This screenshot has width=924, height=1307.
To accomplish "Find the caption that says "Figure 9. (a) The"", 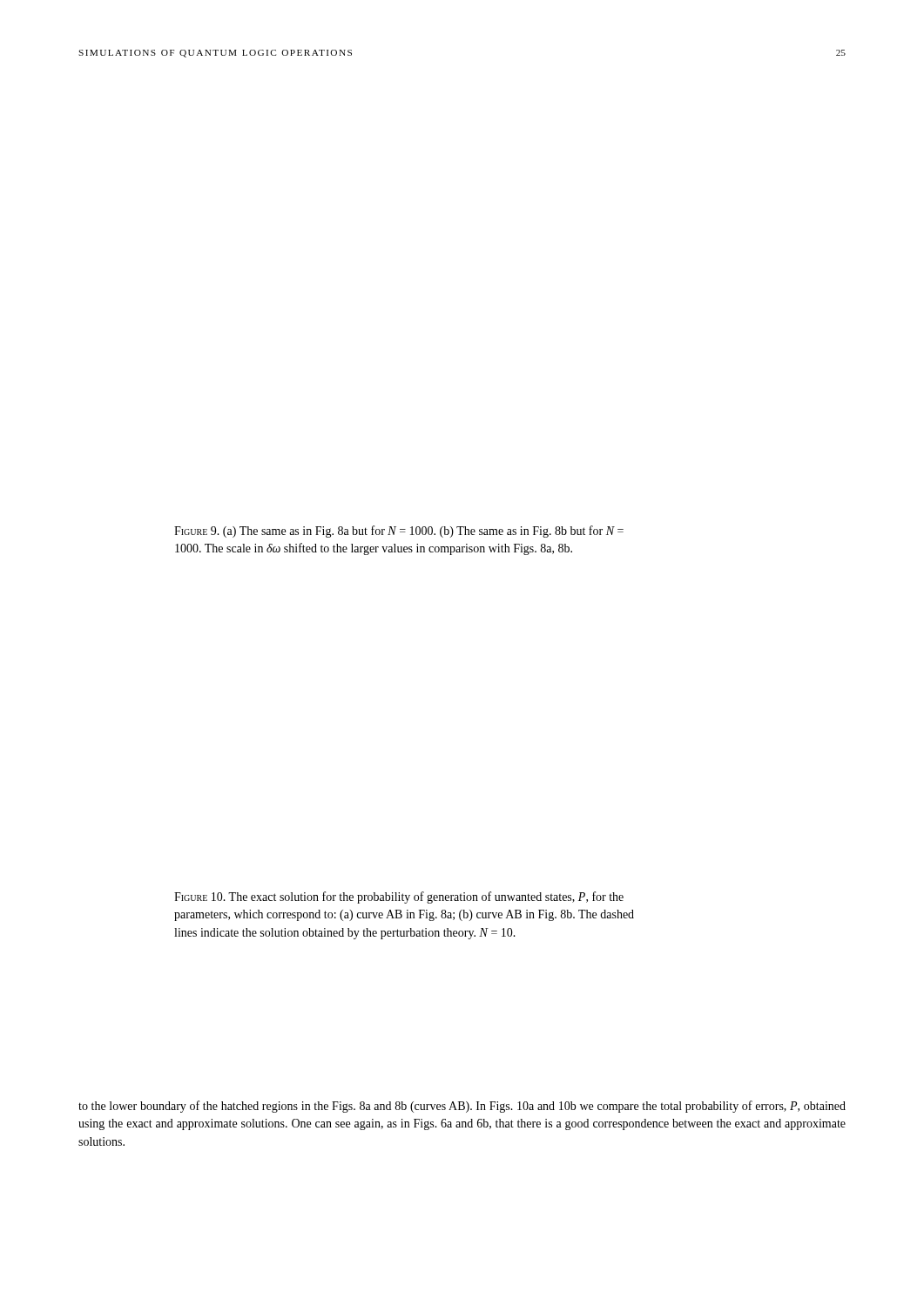I will click(399, 540).
